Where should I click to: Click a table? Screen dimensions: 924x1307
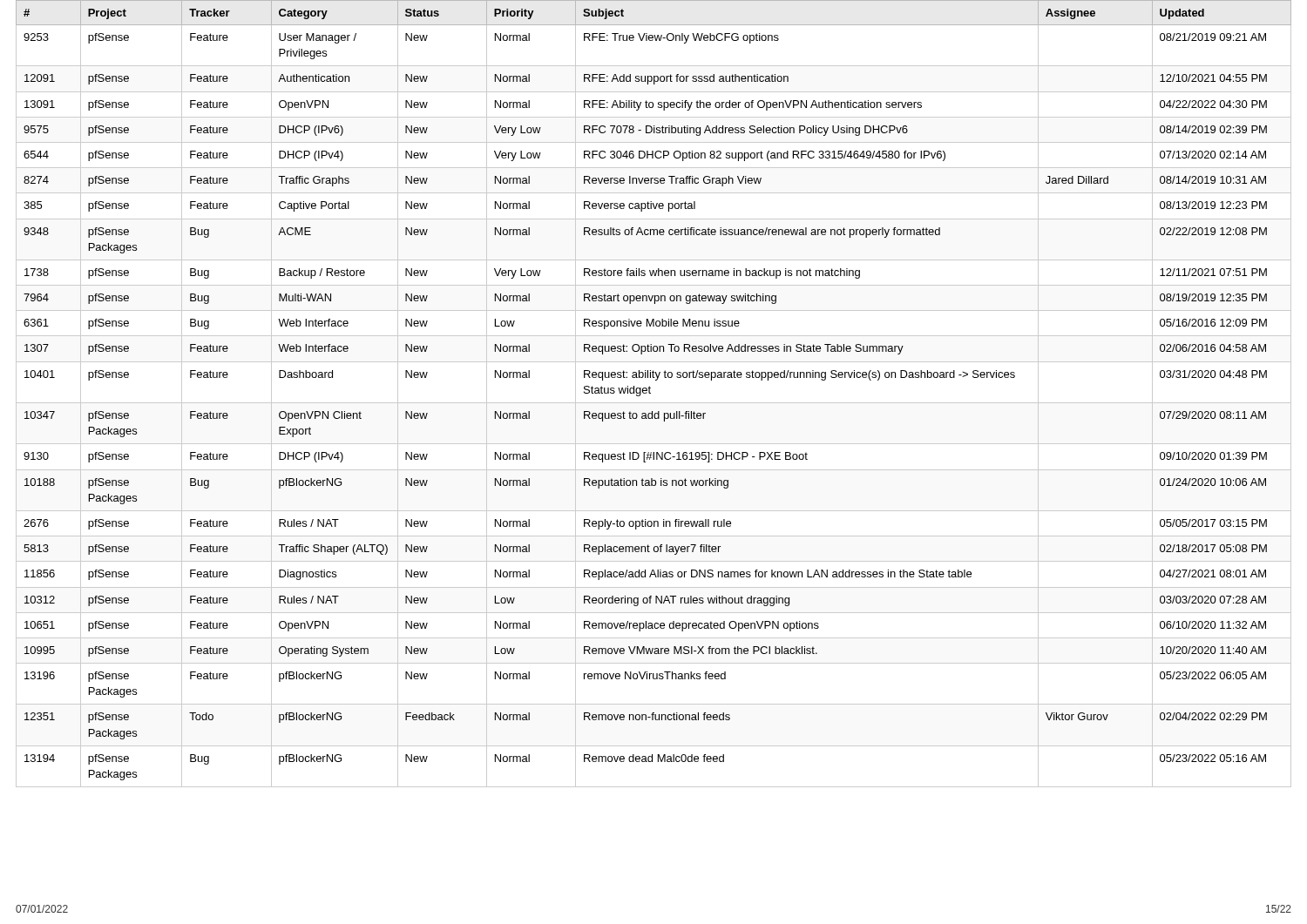pos(654,394)
